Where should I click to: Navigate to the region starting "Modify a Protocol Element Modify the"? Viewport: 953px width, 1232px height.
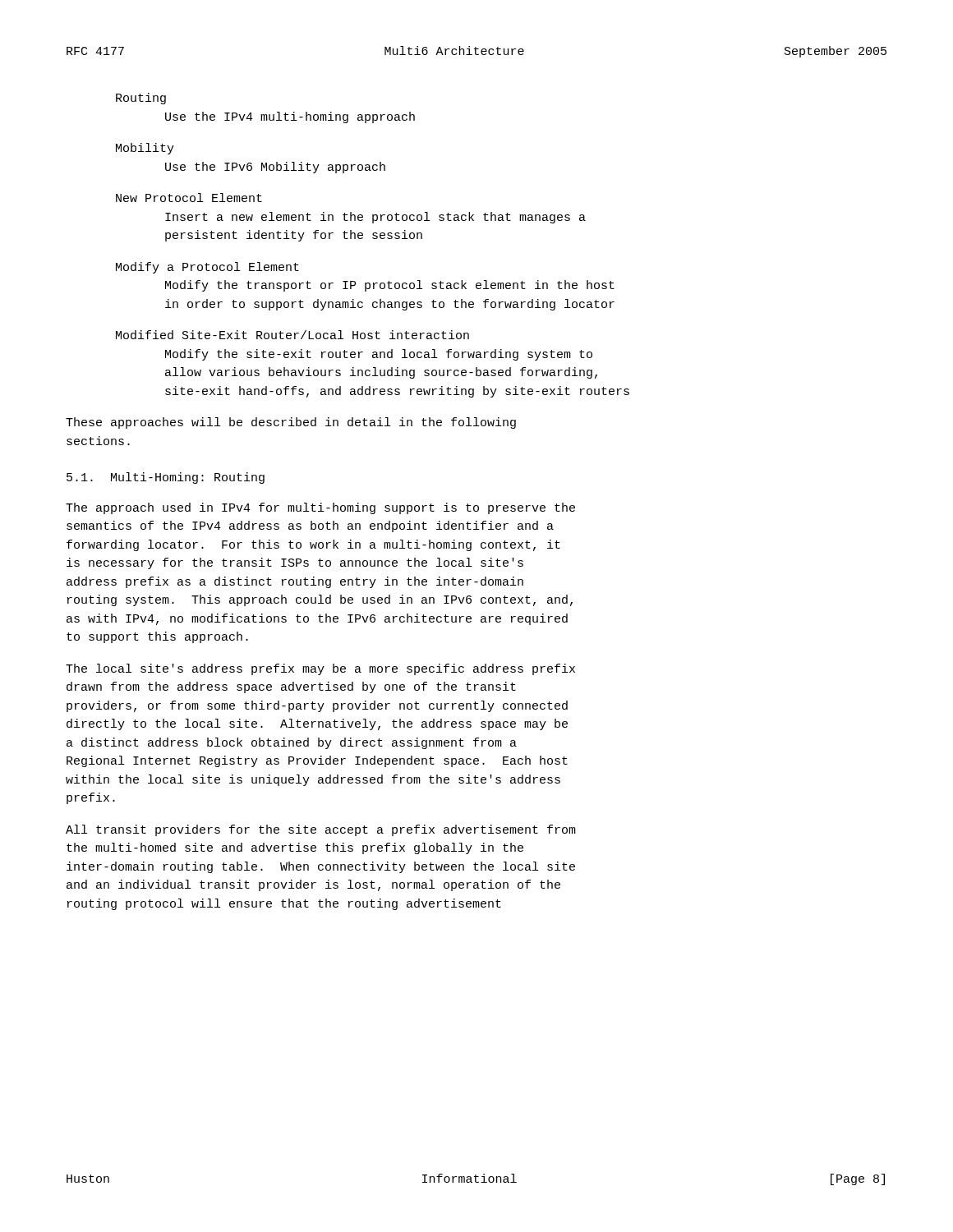[501, 287]
